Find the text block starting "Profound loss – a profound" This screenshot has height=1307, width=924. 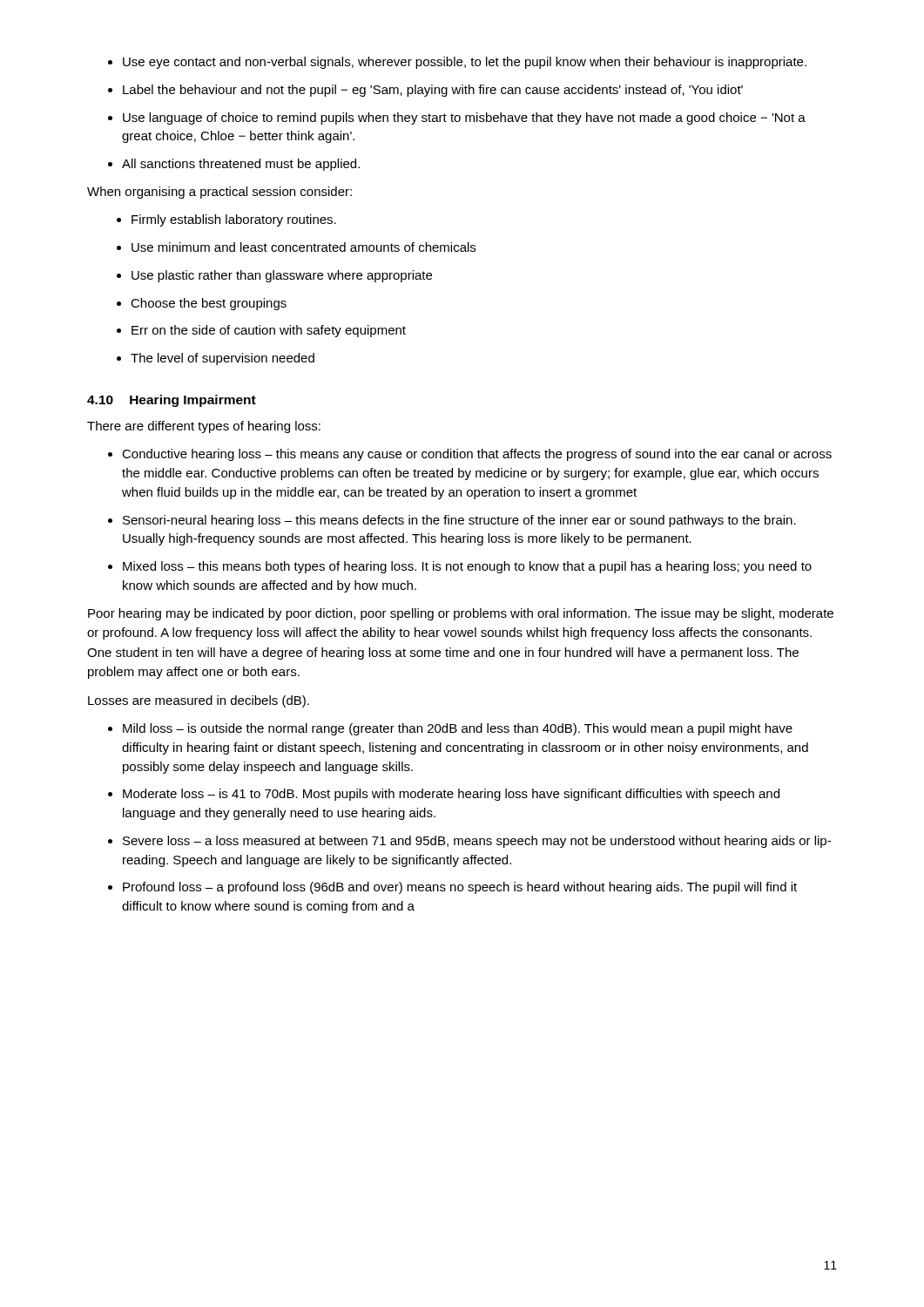pos(462,897)
